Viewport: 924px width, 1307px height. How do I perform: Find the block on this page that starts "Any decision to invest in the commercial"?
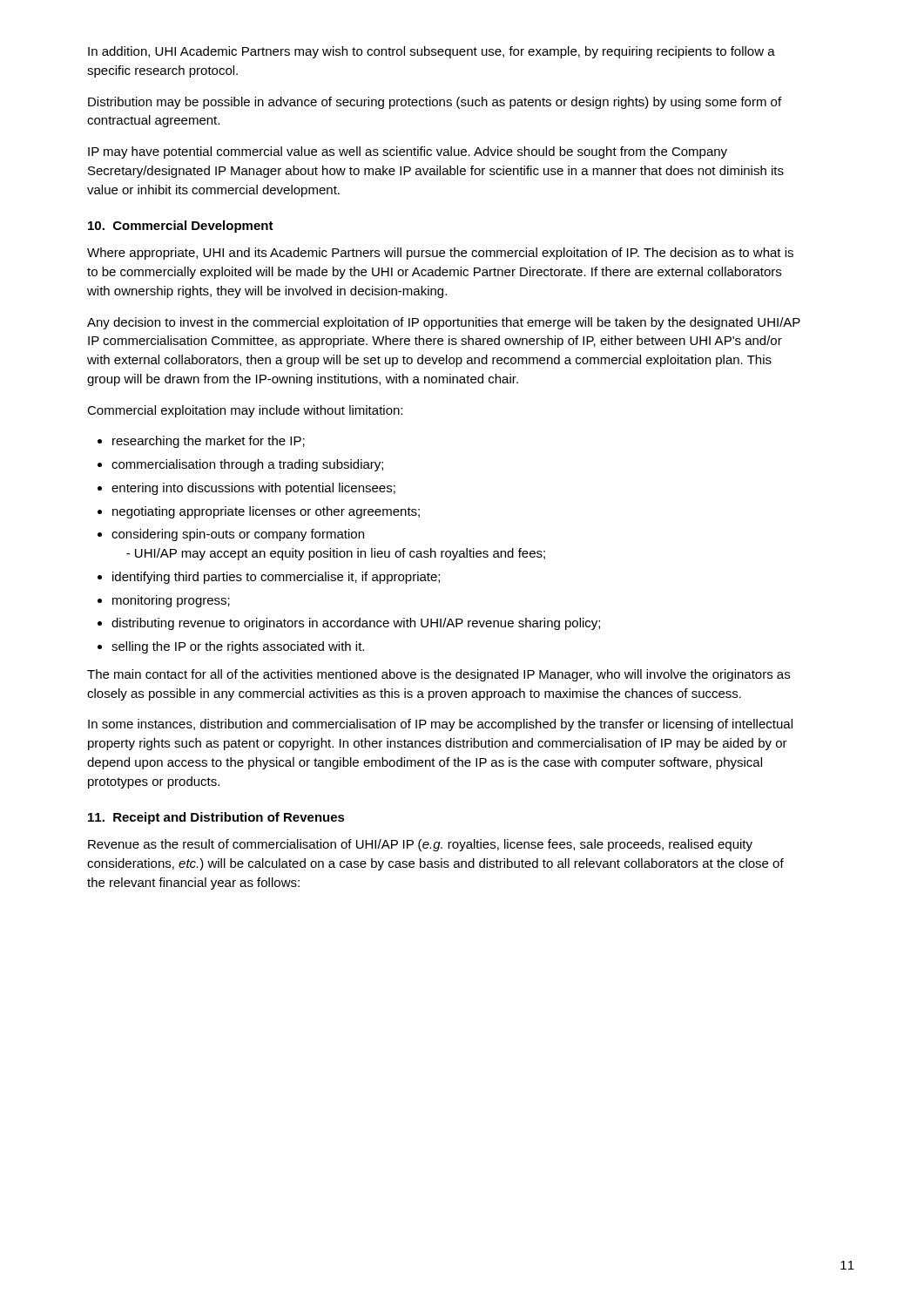(444, 350)
